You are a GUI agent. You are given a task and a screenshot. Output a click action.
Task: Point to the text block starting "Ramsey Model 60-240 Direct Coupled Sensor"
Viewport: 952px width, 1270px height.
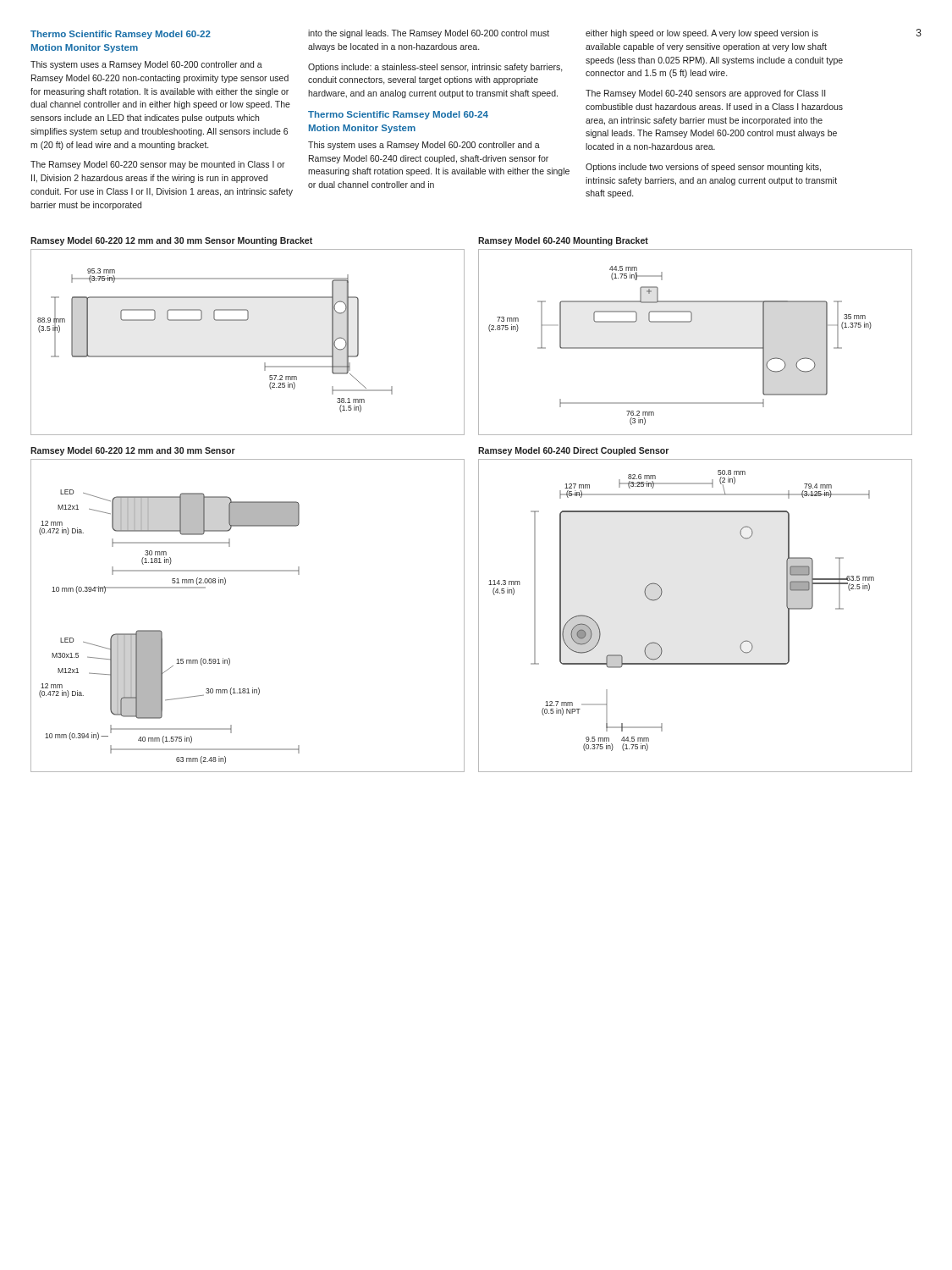(x=573, y=451)
